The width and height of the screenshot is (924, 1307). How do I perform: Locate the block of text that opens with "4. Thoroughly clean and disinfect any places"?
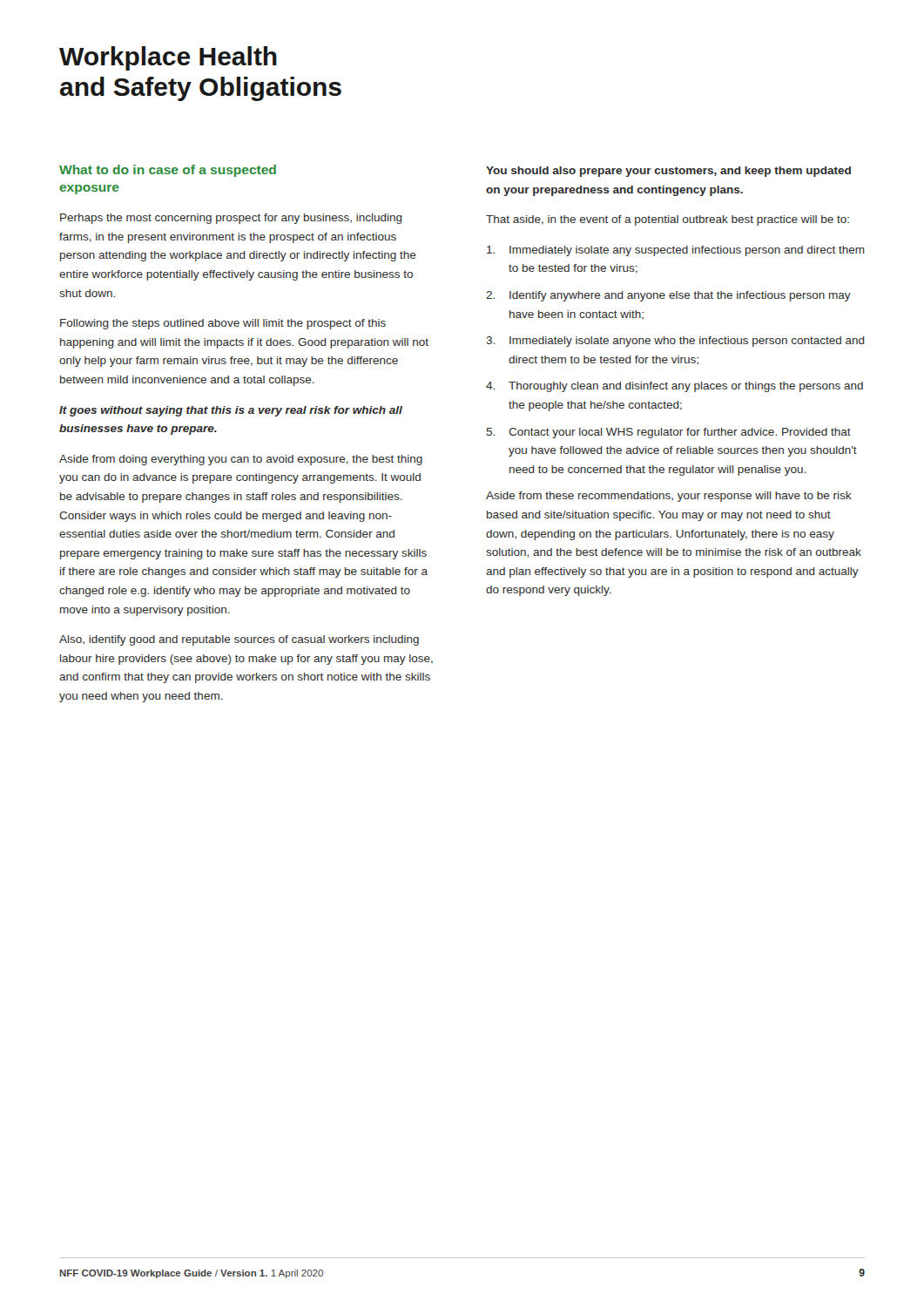(675, 395)
